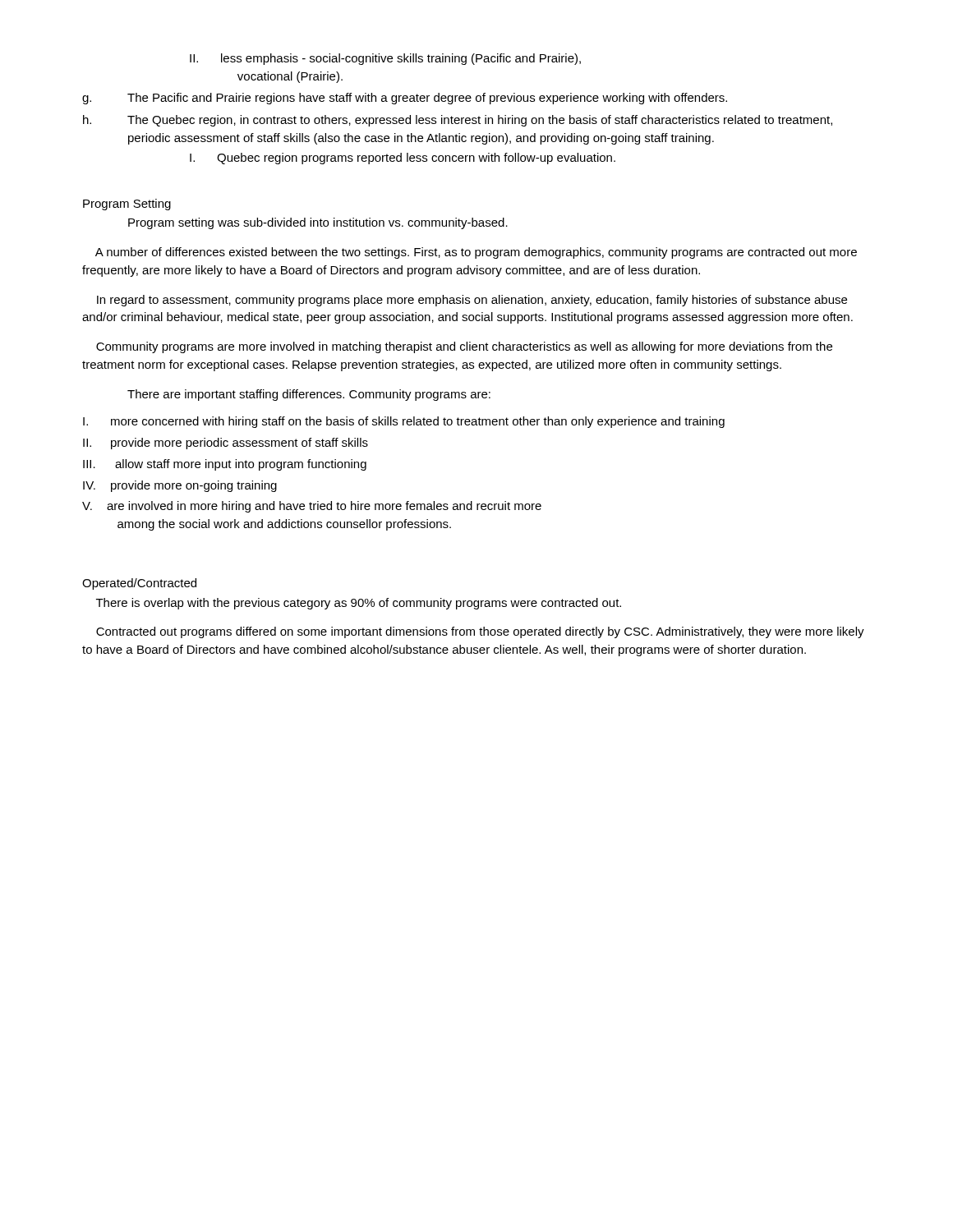Point to the block starting "IV. provide more"

180,485
